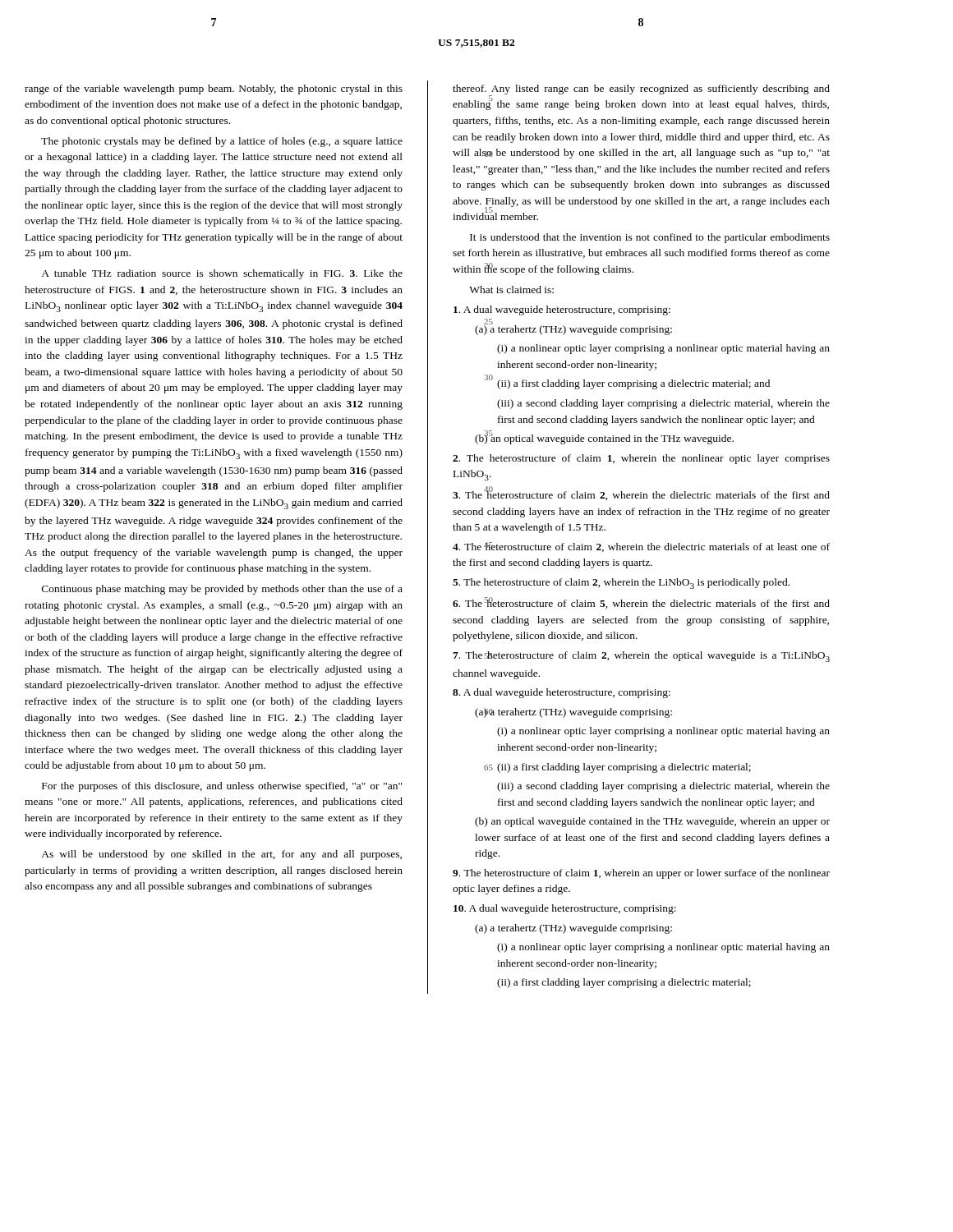This screenshot has height=1232, width=953.
Task: Locate the list item that reads "10. A dual waveguide heterostructure, comprising: (a)"
Action: tap(641, 945)
